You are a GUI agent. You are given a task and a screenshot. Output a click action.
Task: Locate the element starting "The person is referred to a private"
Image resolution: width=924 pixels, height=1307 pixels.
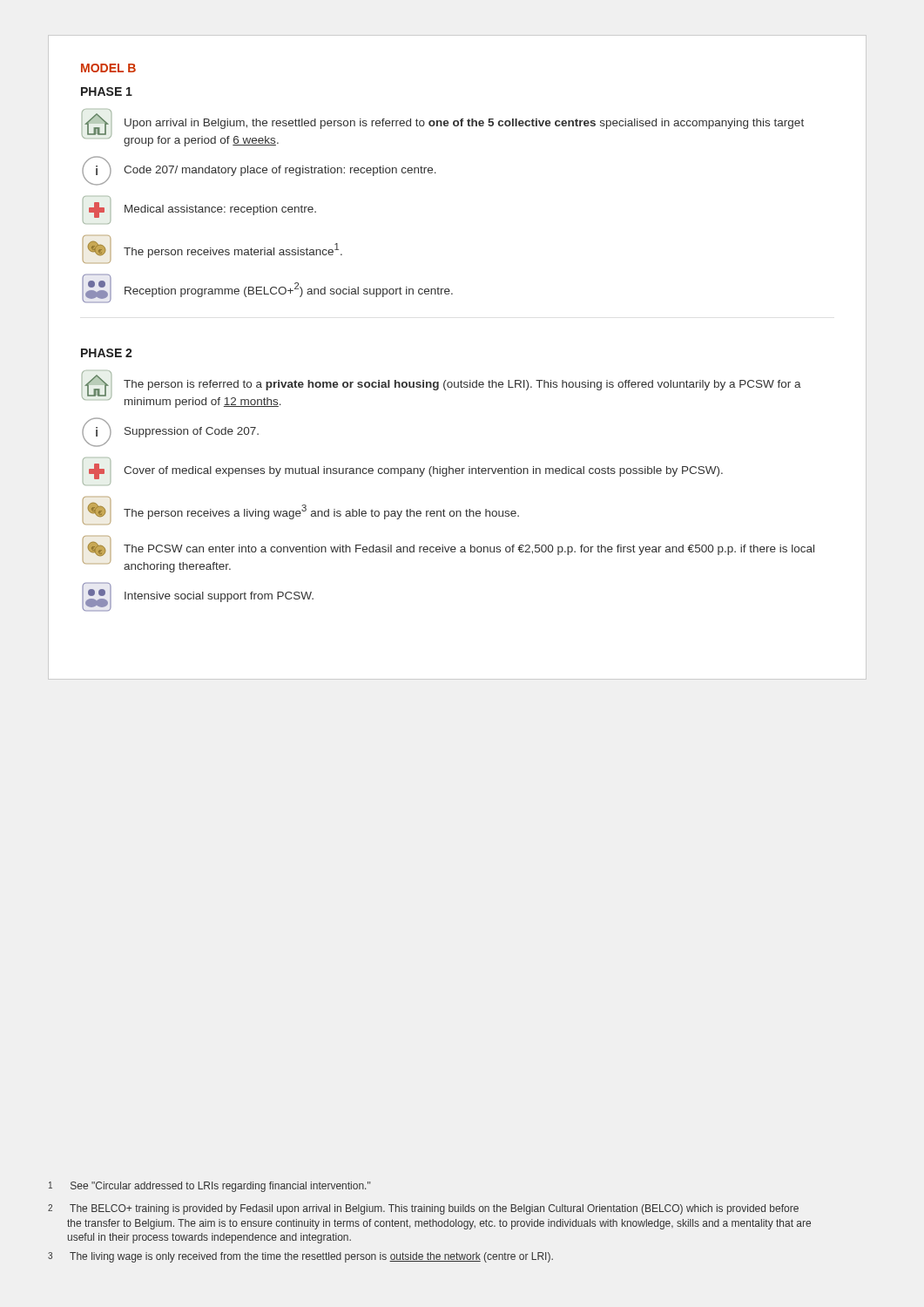457,389
